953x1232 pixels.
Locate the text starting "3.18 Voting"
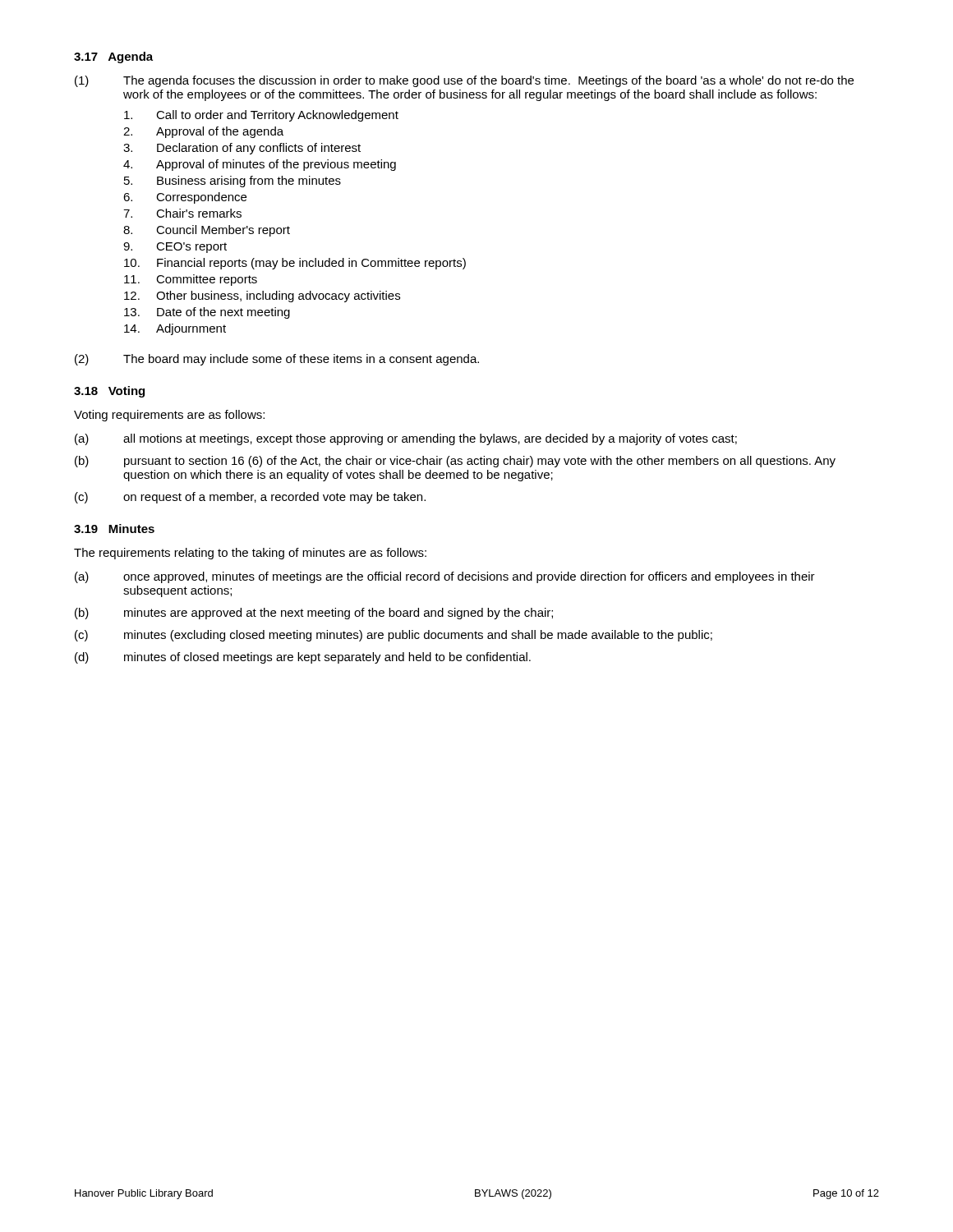click(110, 391)
